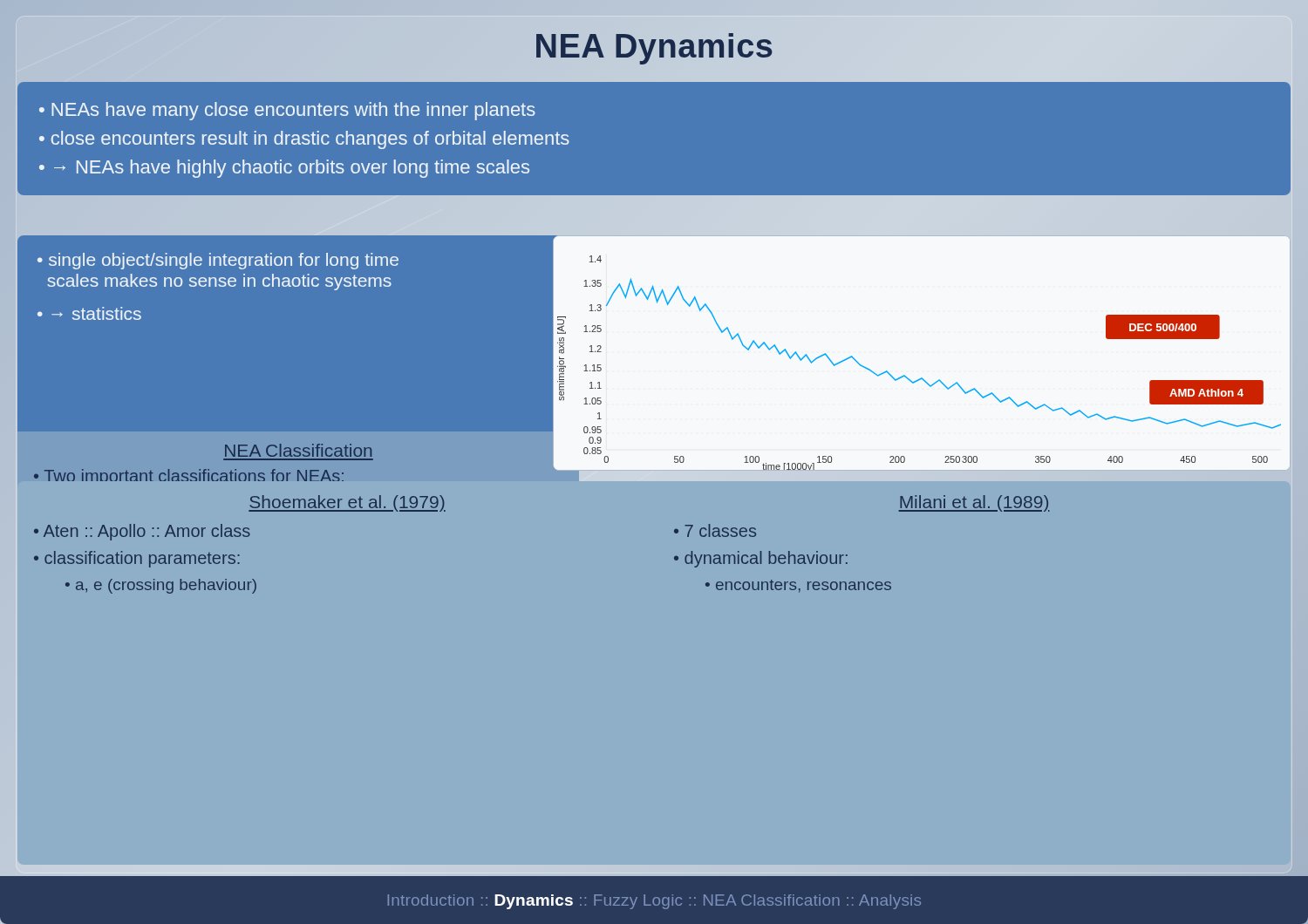The height and width of the screenshot is (924, 1308).
Task: Find the list item containing "• NEAs have many close encounters"
Action: coord(287,111)
